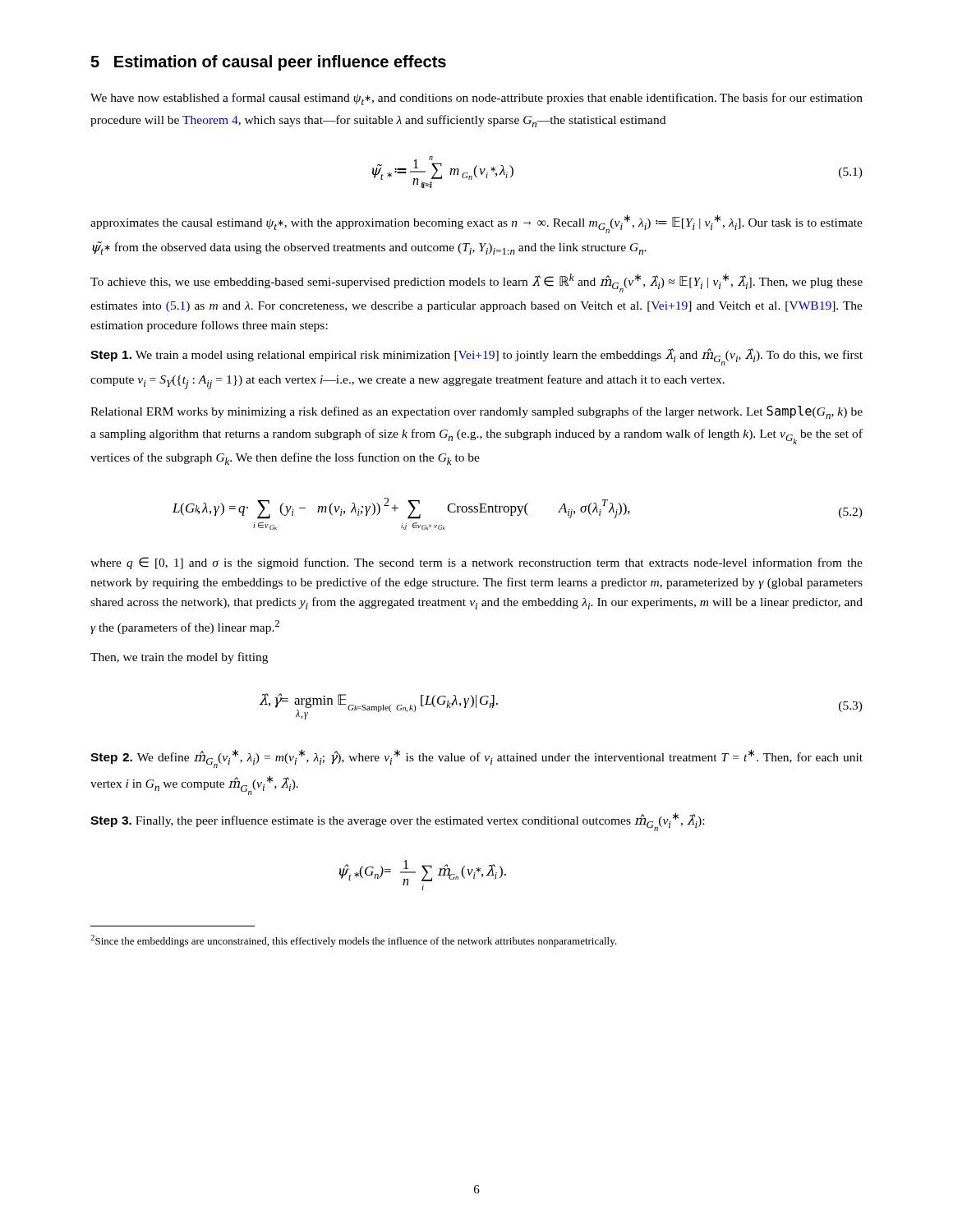This screenshot has height=1232, width=953.
Task: Point to the formula beginning "ψ̃ t ∗ ≔ 1 n ∑"
Action: pyautogui.click(x=425, y=172)
